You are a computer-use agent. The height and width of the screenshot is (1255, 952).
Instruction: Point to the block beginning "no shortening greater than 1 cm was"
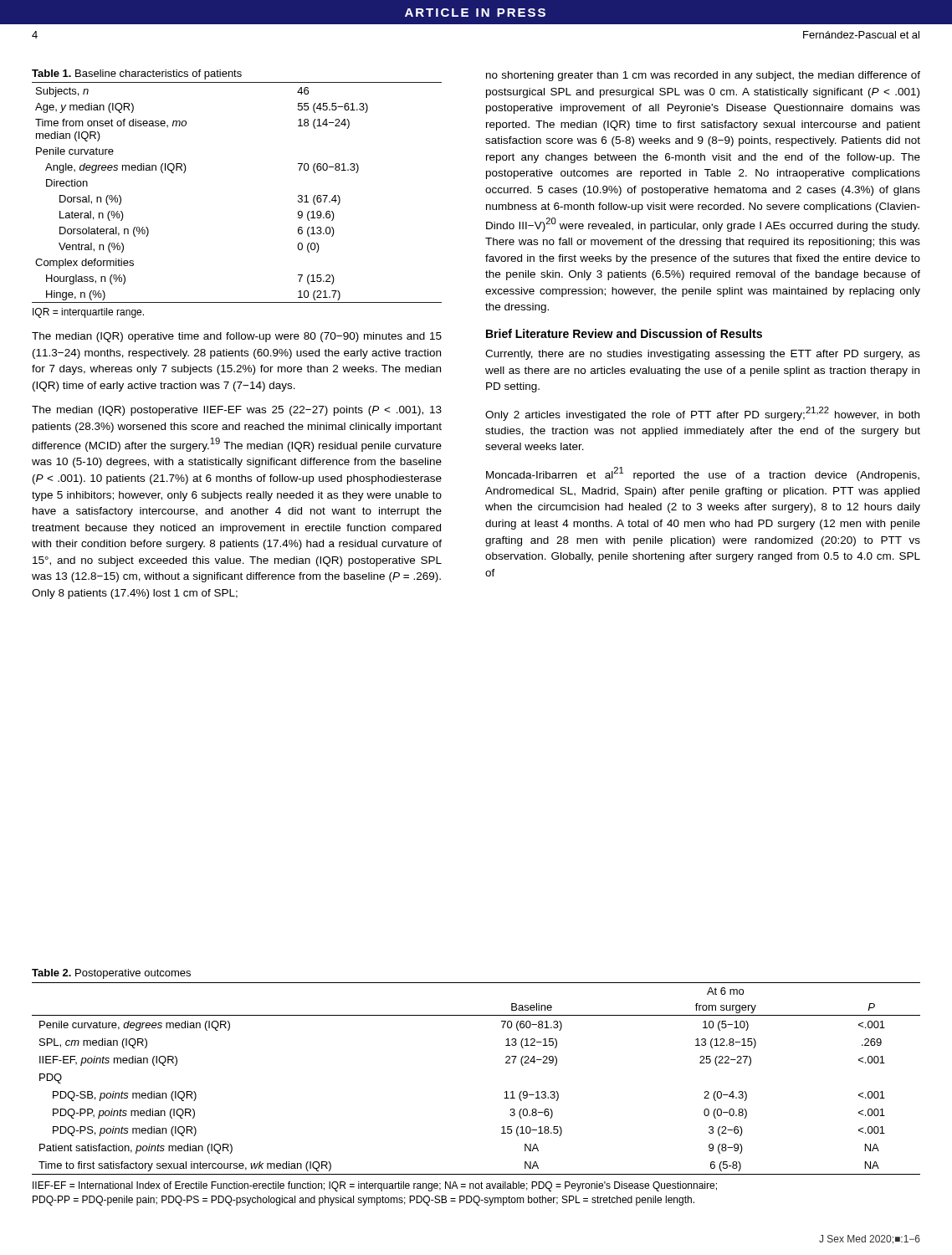(x=703, y=191)
